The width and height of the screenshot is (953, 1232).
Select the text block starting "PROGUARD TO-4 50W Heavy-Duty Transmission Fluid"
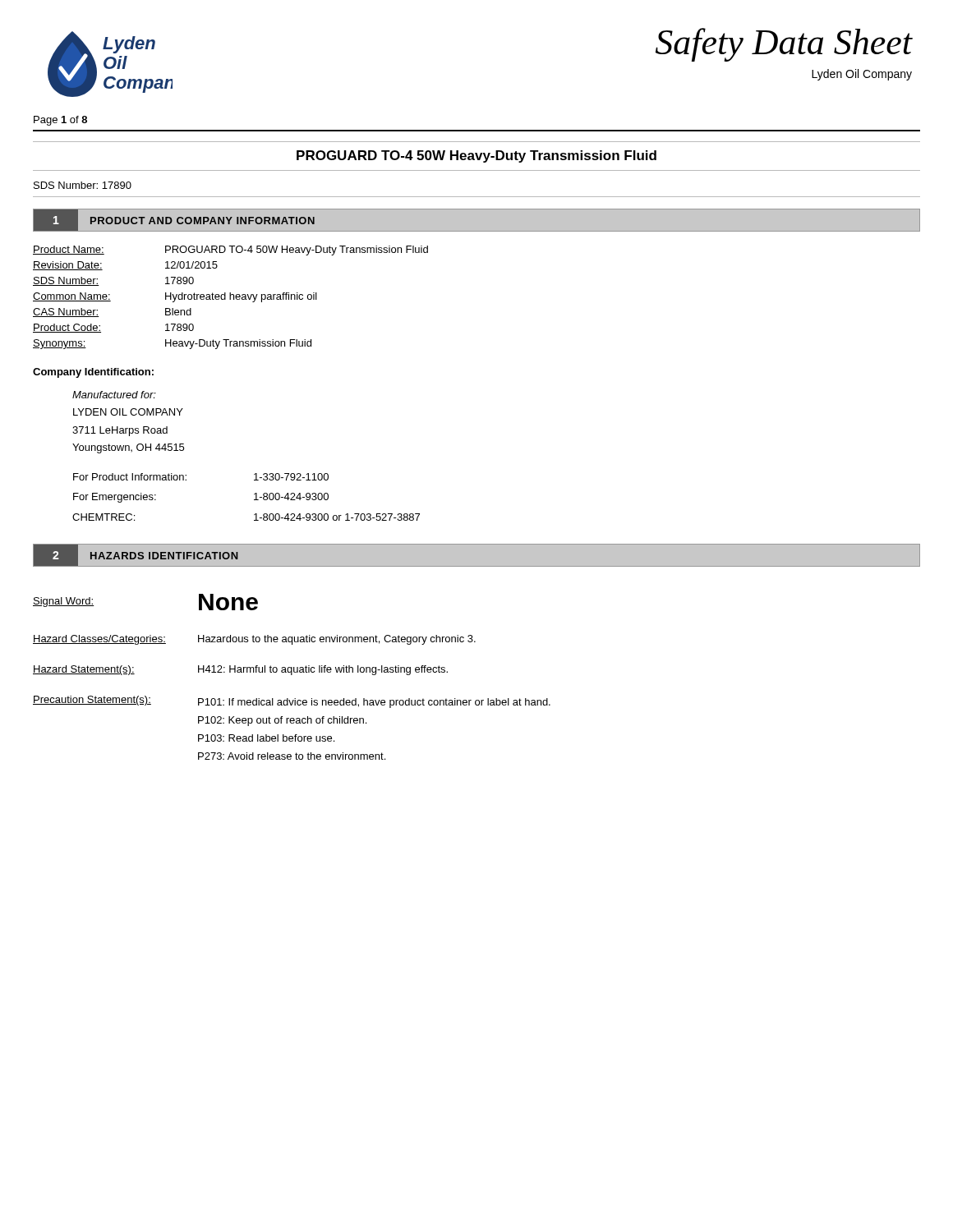(476, 156)
